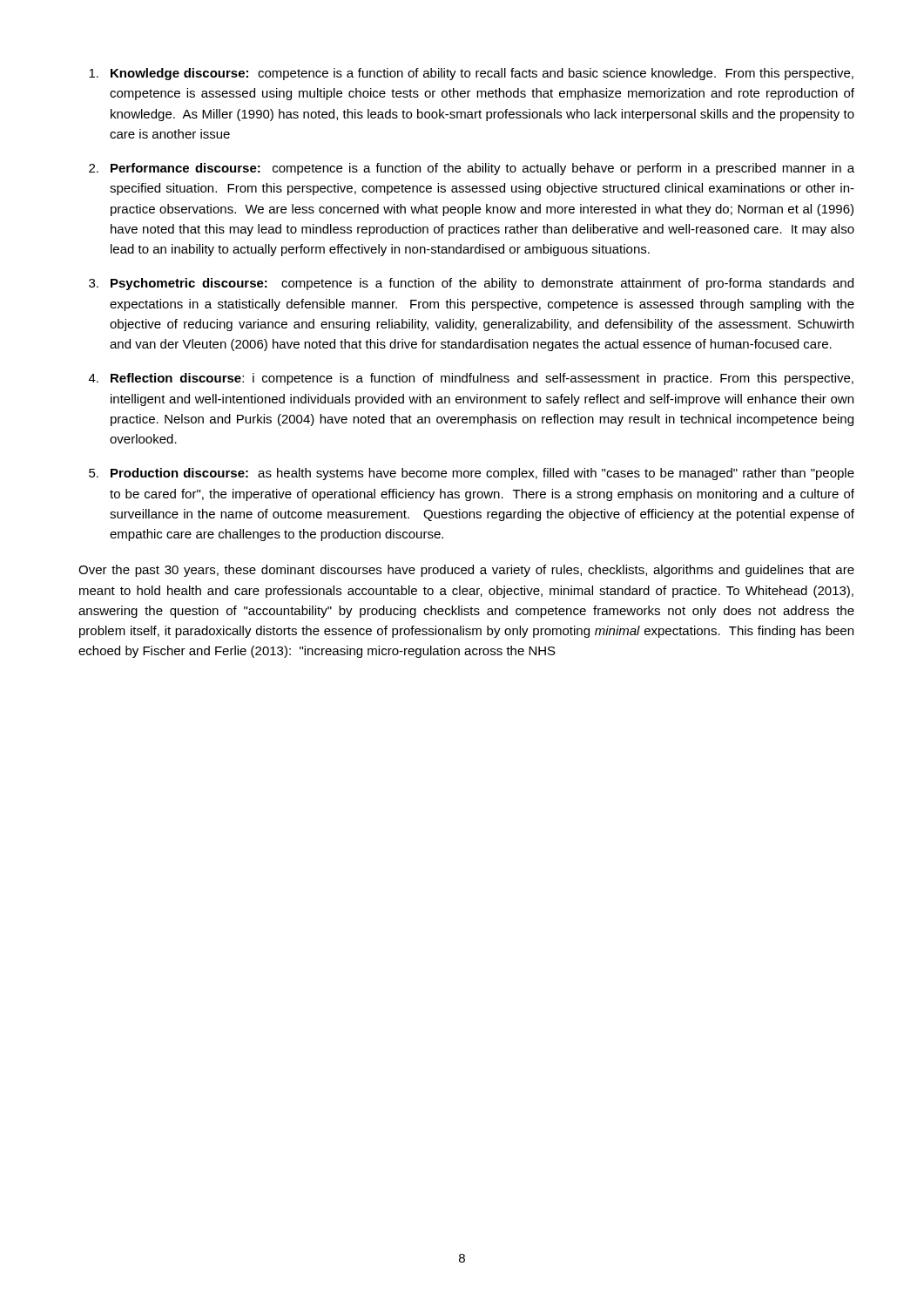The width and height of the screenshot is (924, 1307).
Task: Click on the list item that reads "3. Psychometric discourse: competence"
Action: pos(466,313)
